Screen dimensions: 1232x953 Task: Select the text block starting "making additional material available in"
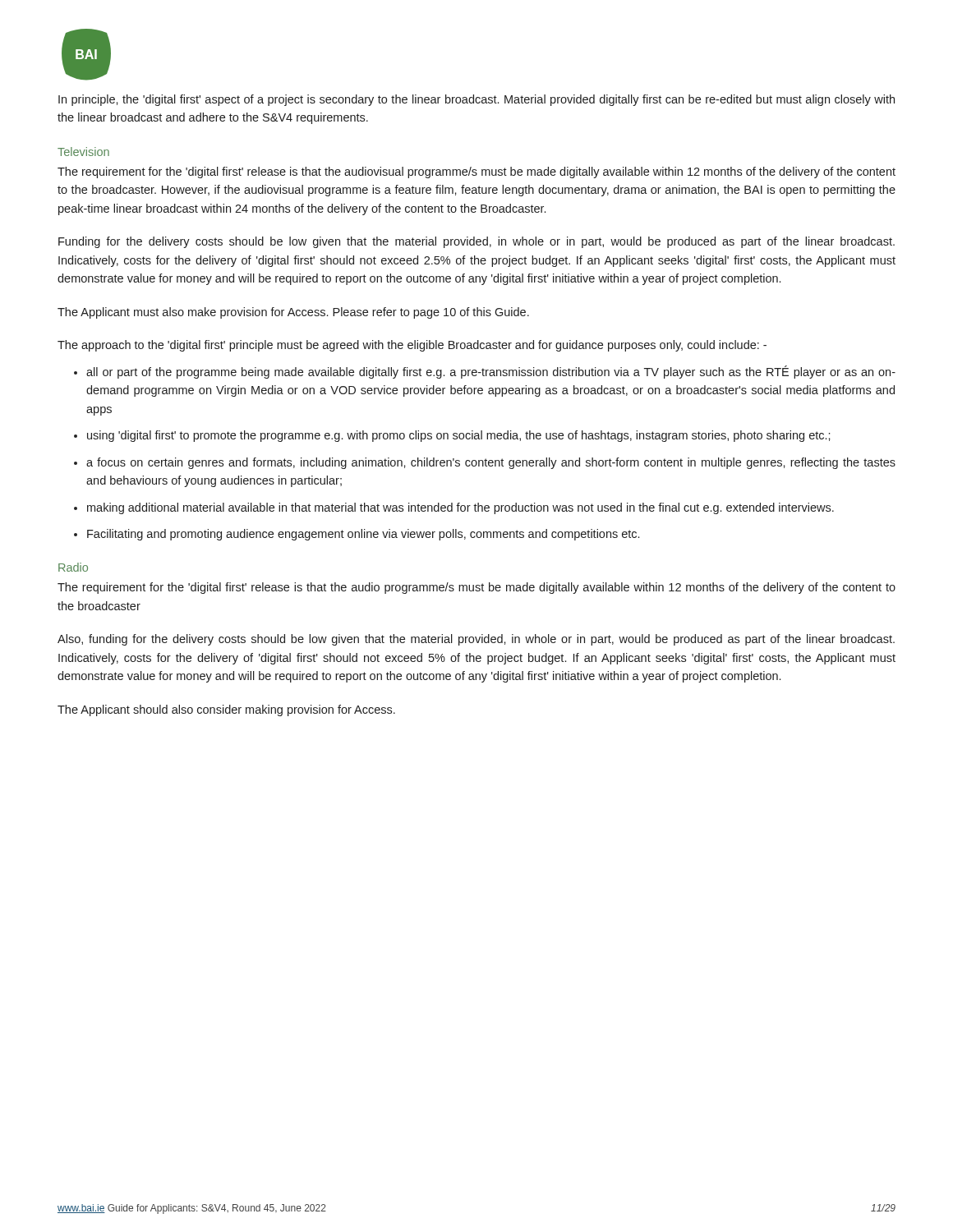pyautogui.click(x=460, y=507)
